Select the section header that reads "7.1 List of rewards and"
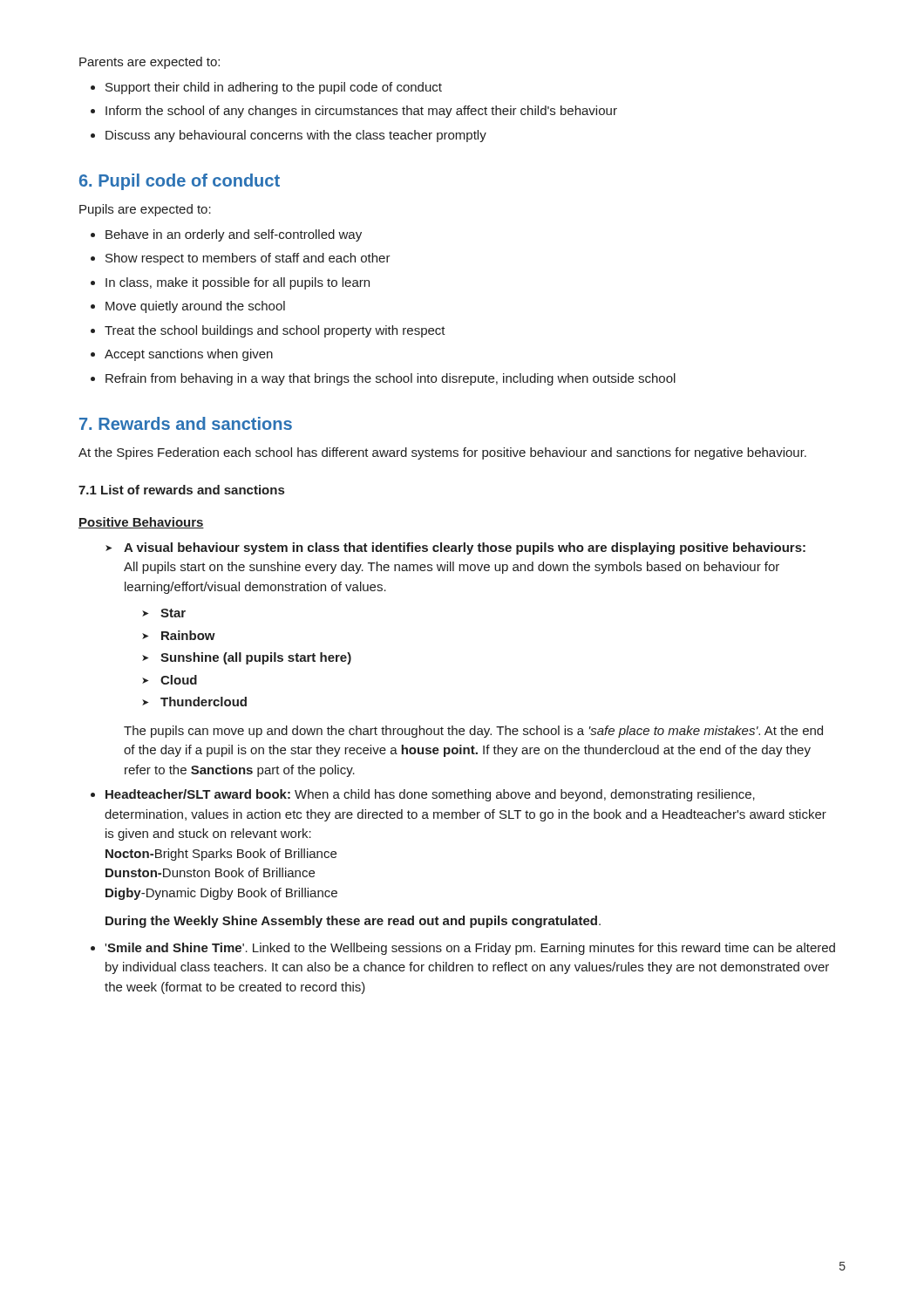 click(x=182, y=489)
